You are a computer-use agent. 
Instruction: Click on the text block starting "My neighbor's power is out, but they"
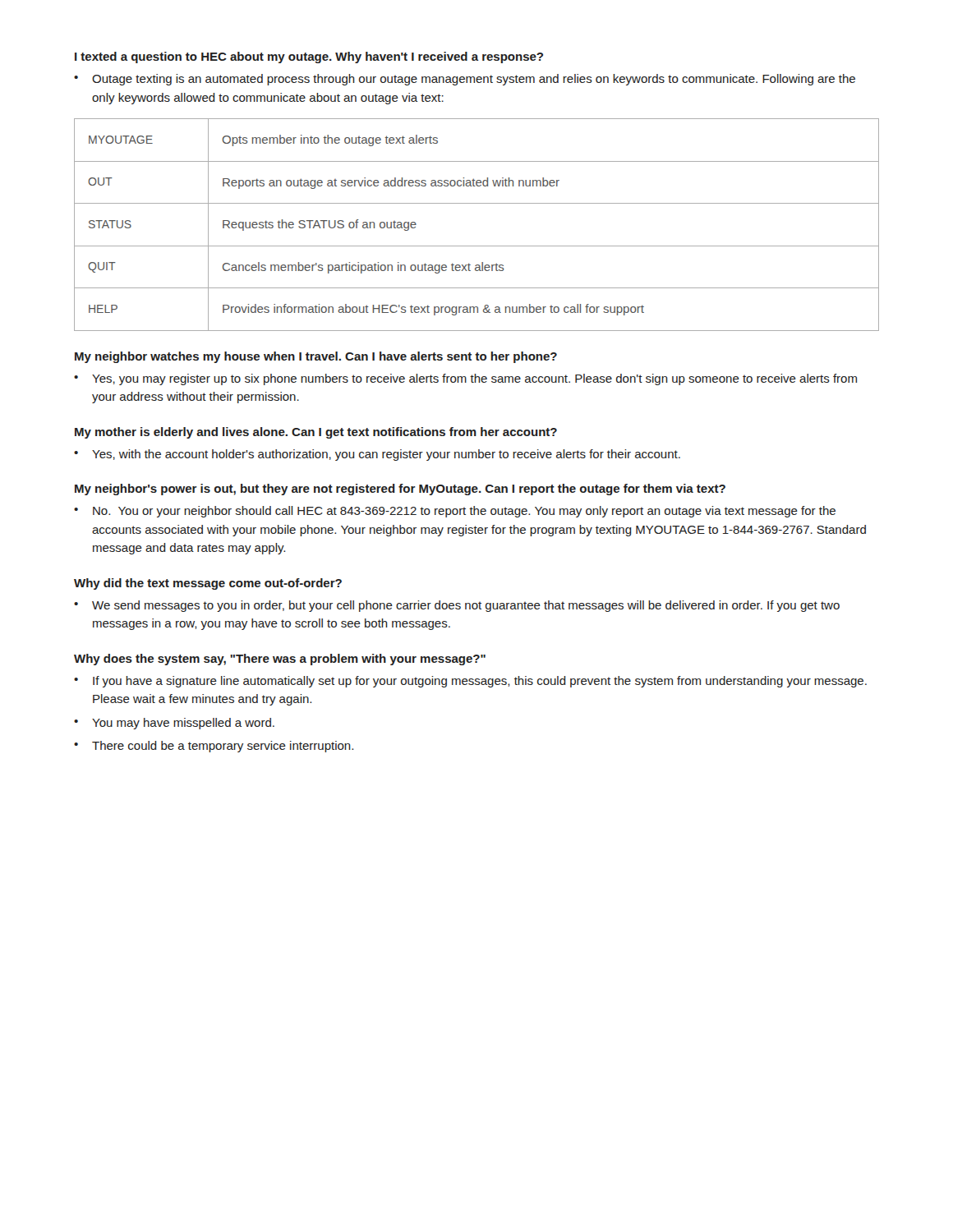[400, 488]
